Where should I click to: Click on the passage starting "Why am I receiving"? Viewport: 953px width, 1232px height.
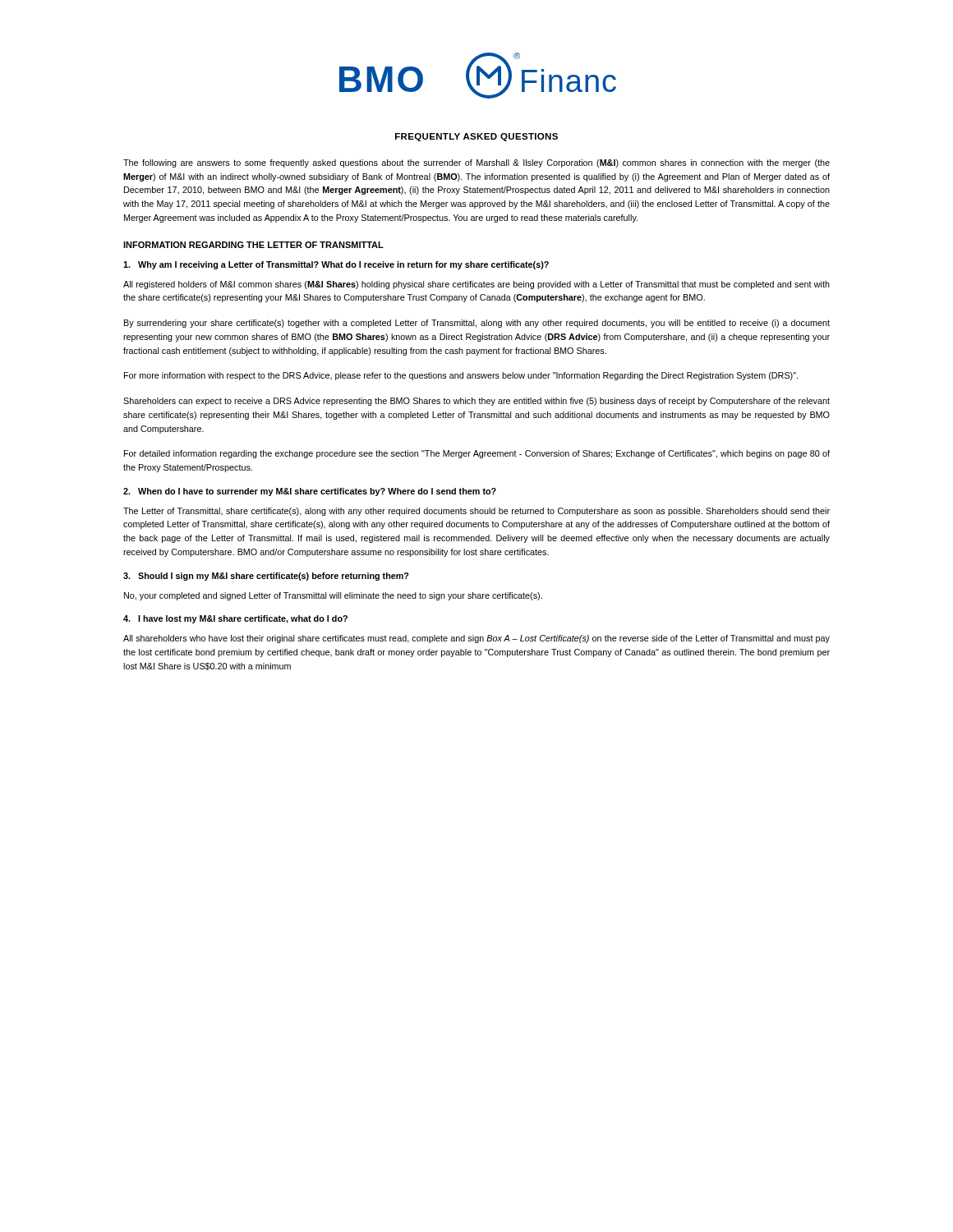click(x=336, y=264)
